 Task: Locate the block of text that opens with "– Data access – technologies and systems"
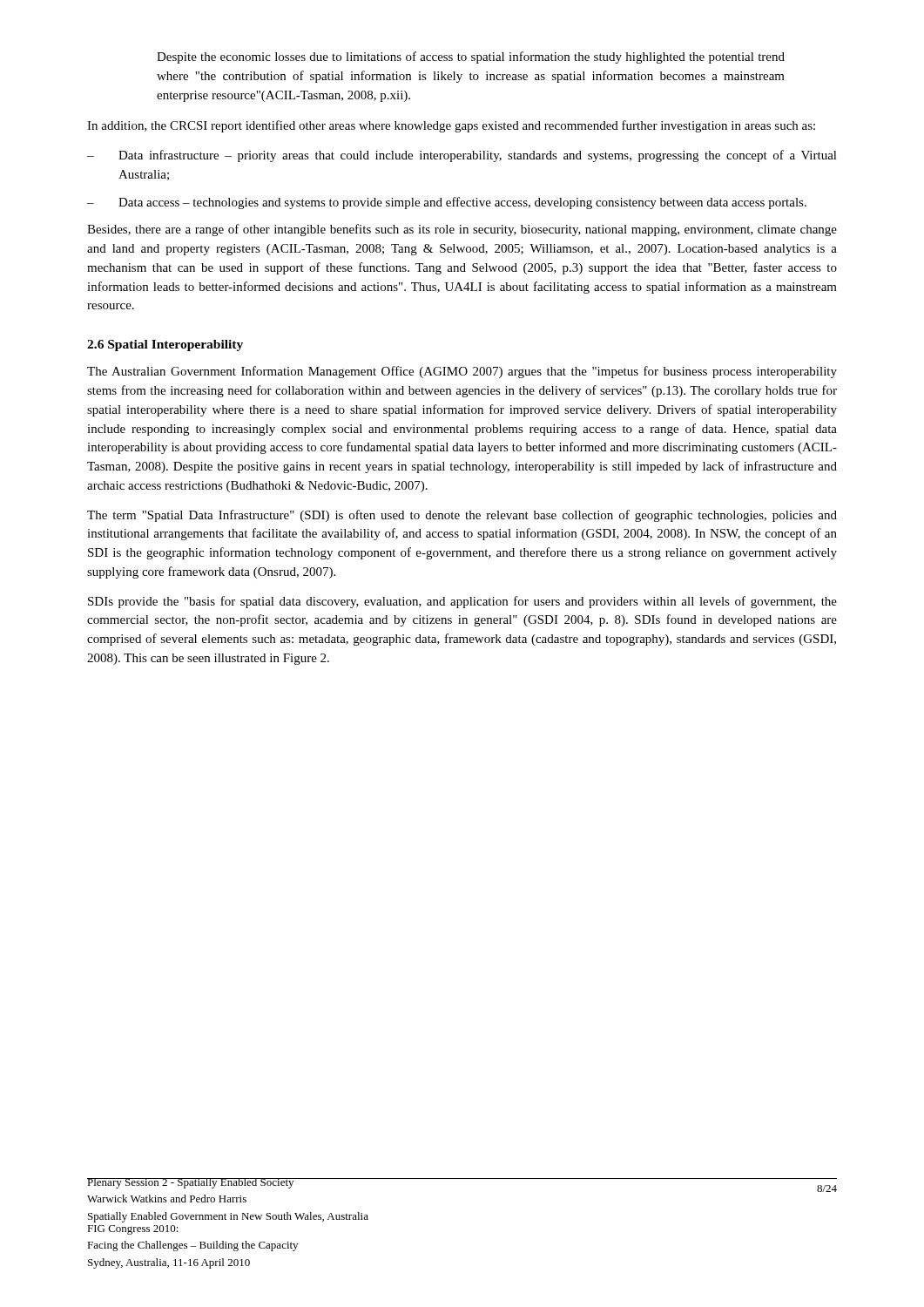[x=462, y=203]
